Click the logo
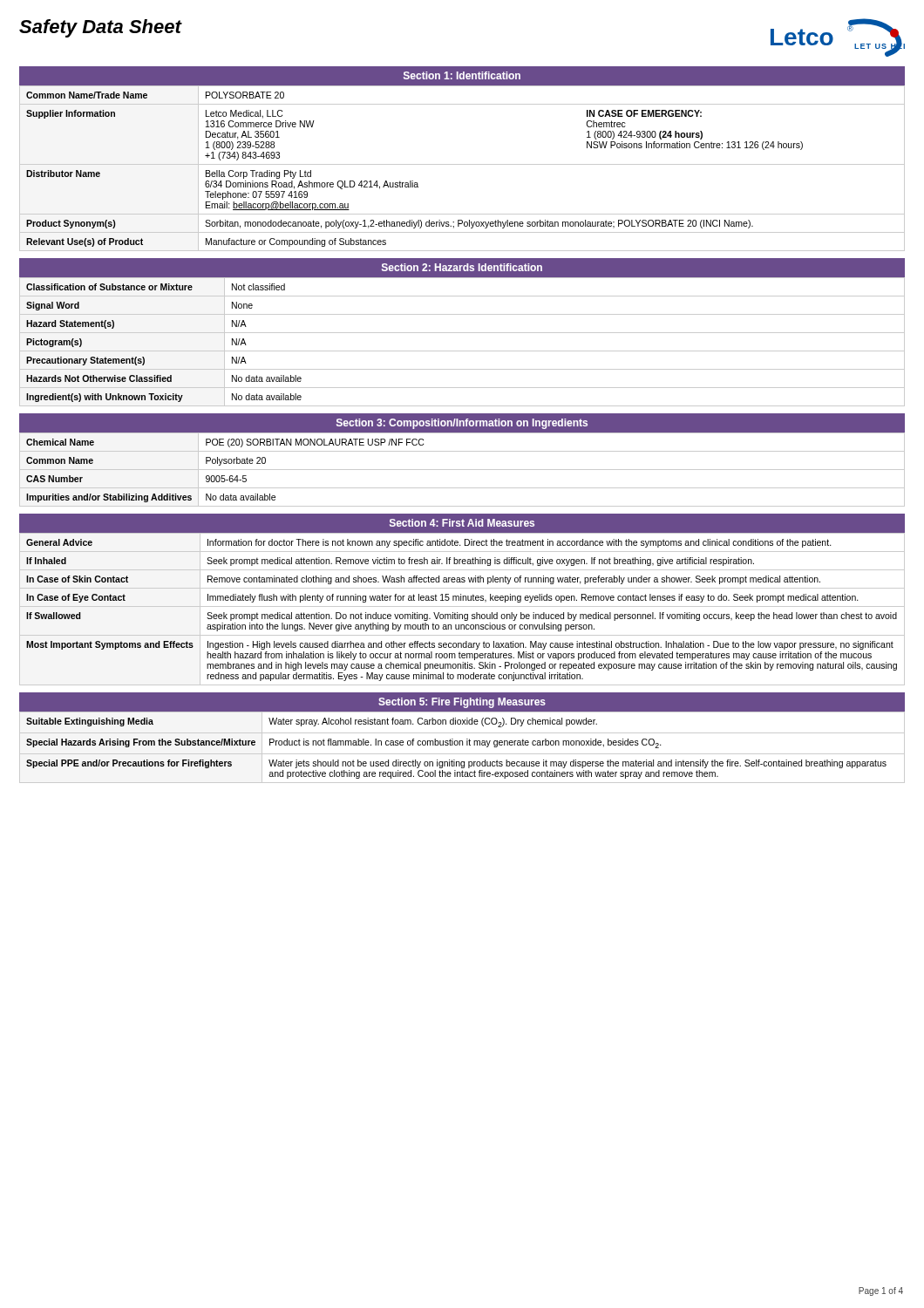 [x=835, y=37]
